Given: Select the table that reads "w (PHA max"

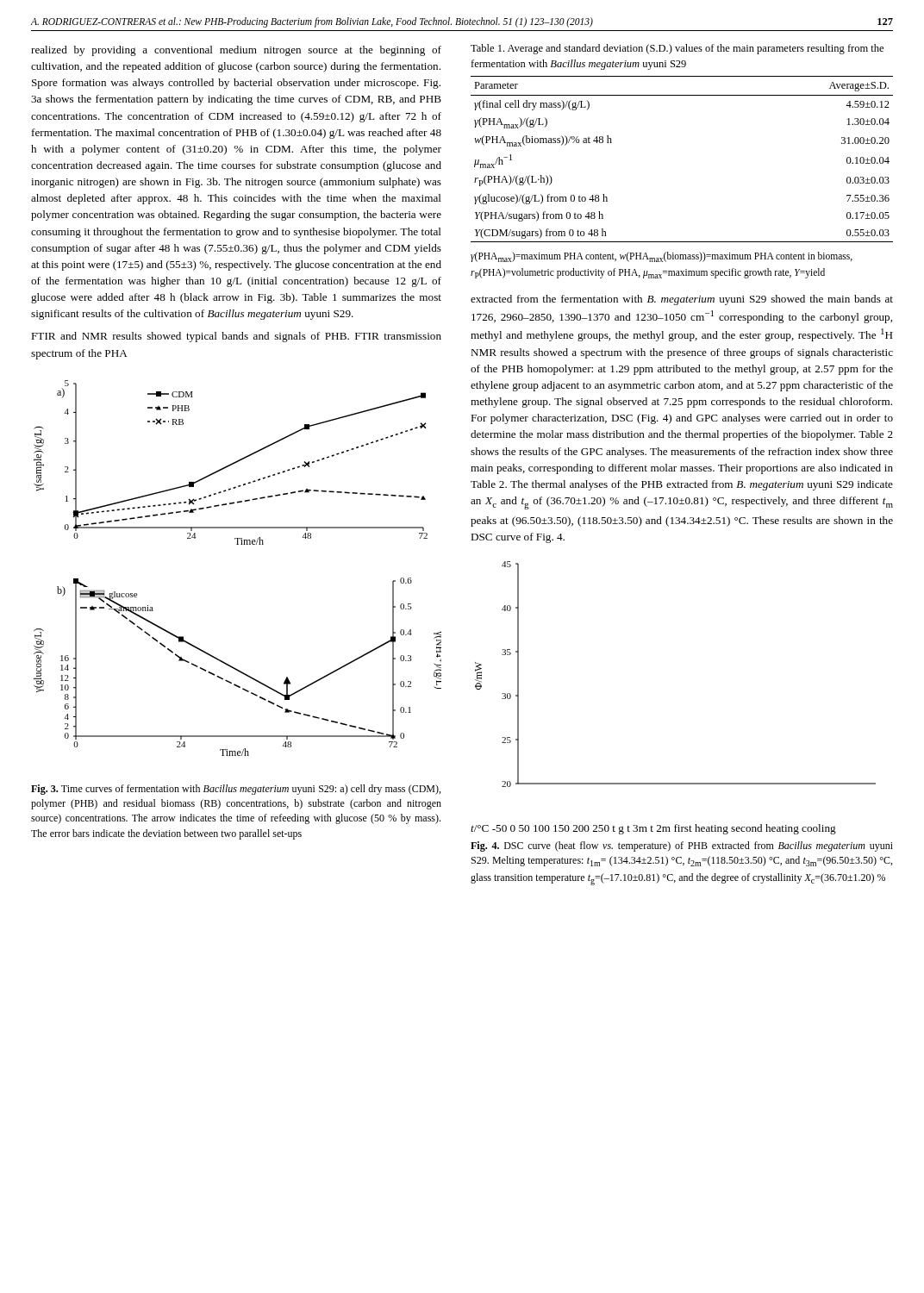Looking at the screenshot, I should pos(682,159).
